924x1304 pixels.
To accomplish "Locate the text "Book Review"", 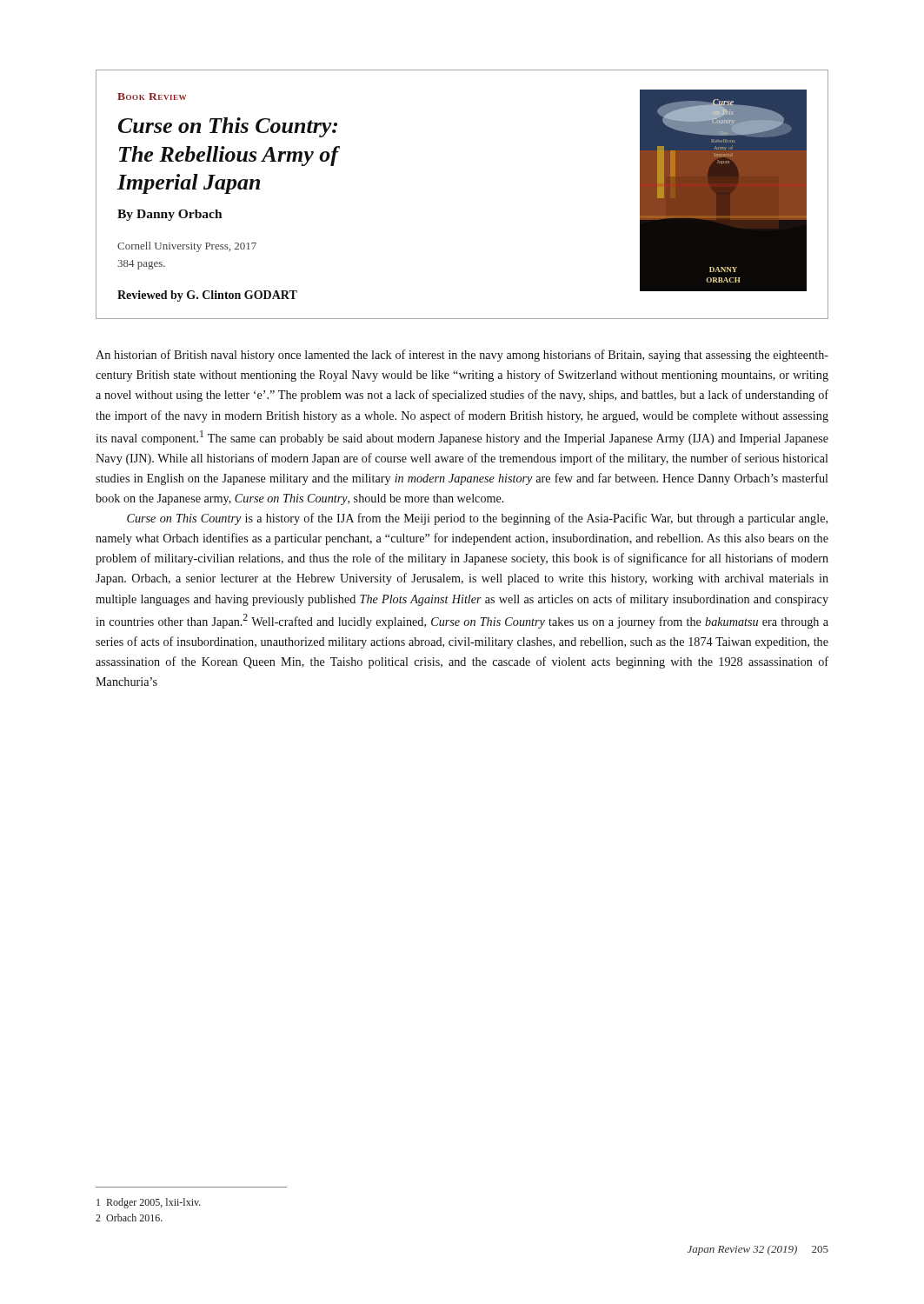I will click(x=152, y=96).
